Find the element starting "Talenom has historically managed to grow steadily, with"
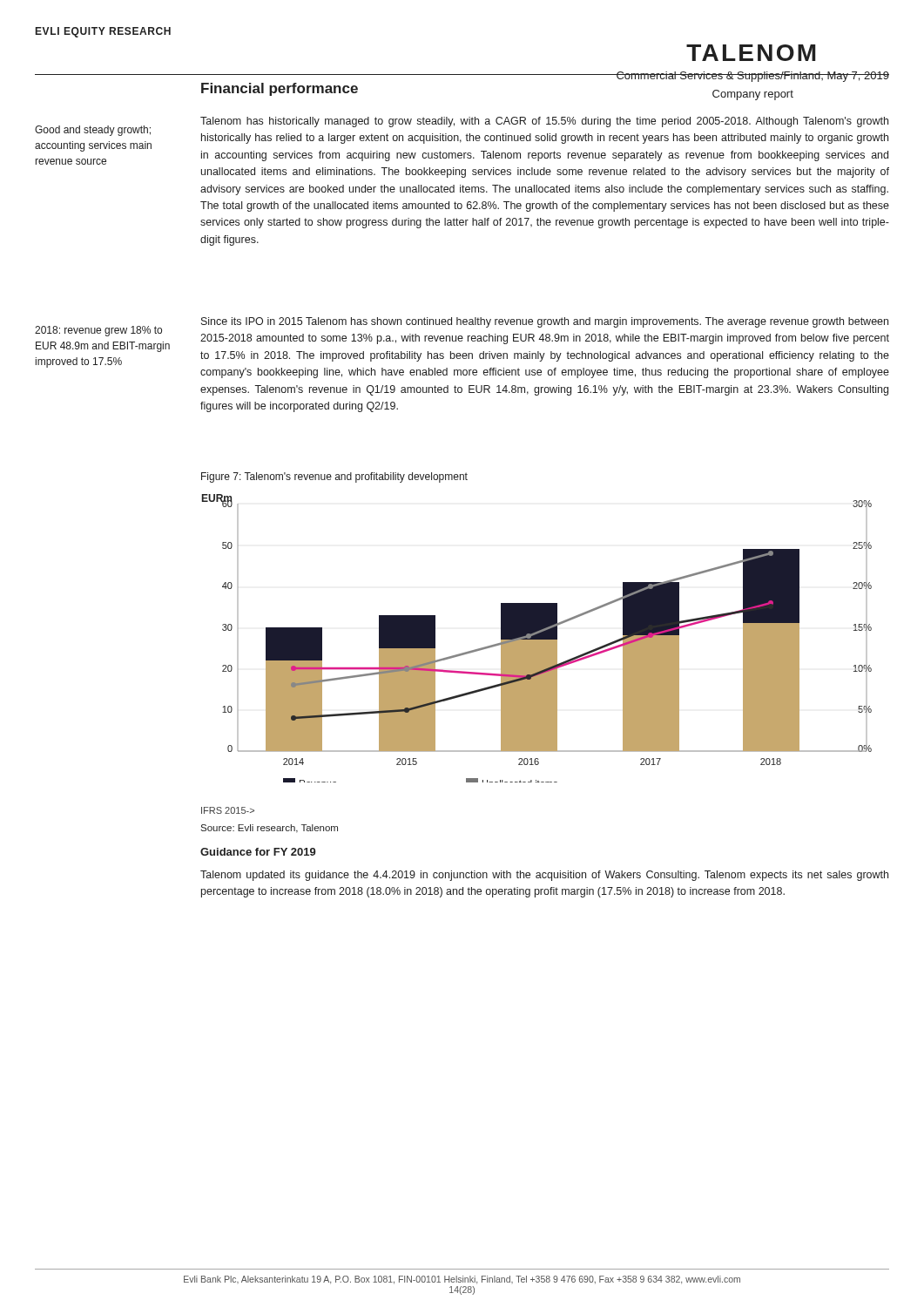Viewport: 924px width, 1307px height. pyautogui.click(x=545, y=180)
